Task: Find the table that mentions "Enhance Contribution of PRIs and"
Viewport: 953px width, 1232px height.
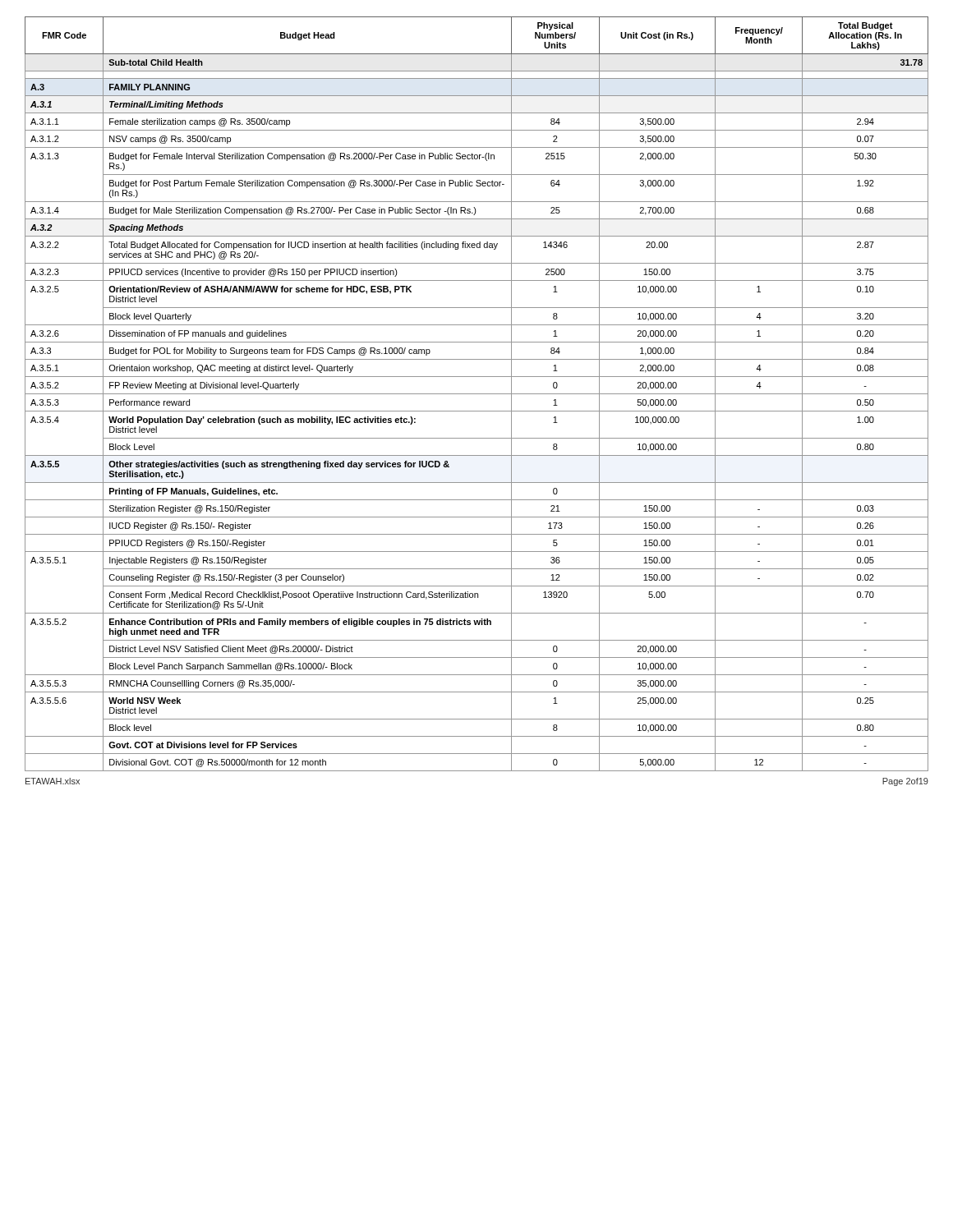Action: [476, 394]
